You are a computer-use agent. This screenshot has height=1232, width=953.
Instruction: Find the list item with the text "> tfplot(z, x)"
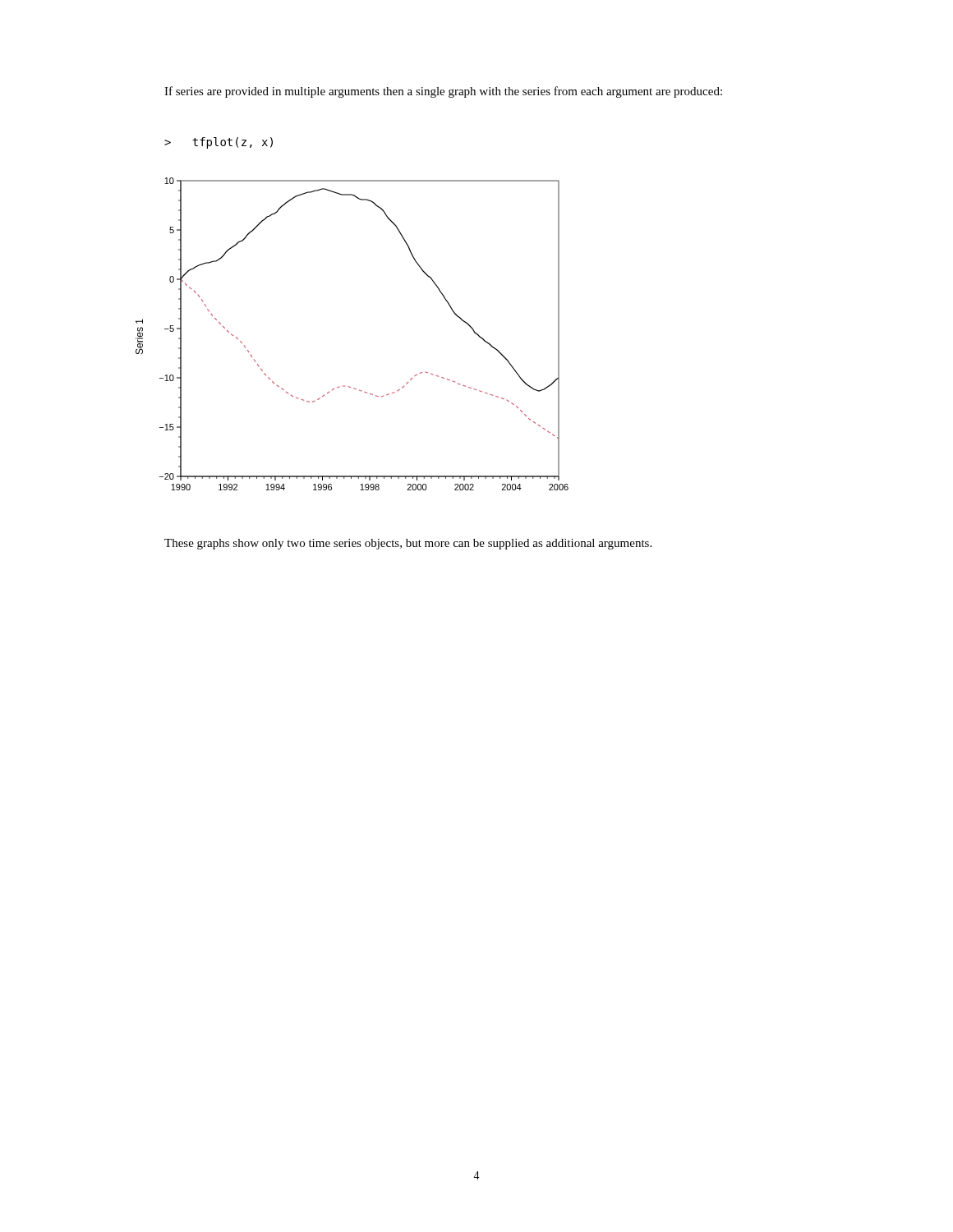click(220, 142)
